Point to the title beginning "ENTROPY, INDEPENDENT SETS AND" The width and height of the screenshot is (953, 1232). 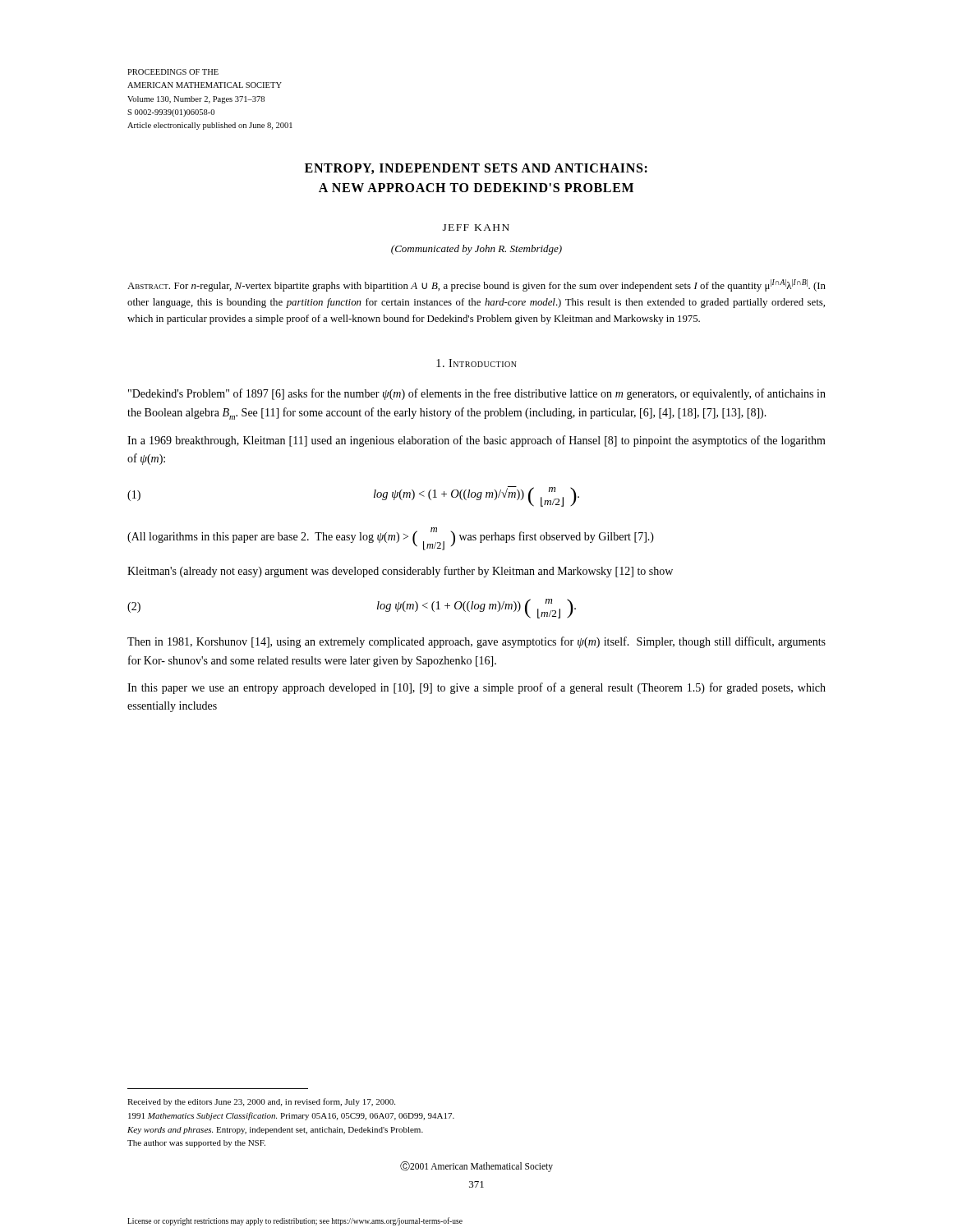pos(476,178)
